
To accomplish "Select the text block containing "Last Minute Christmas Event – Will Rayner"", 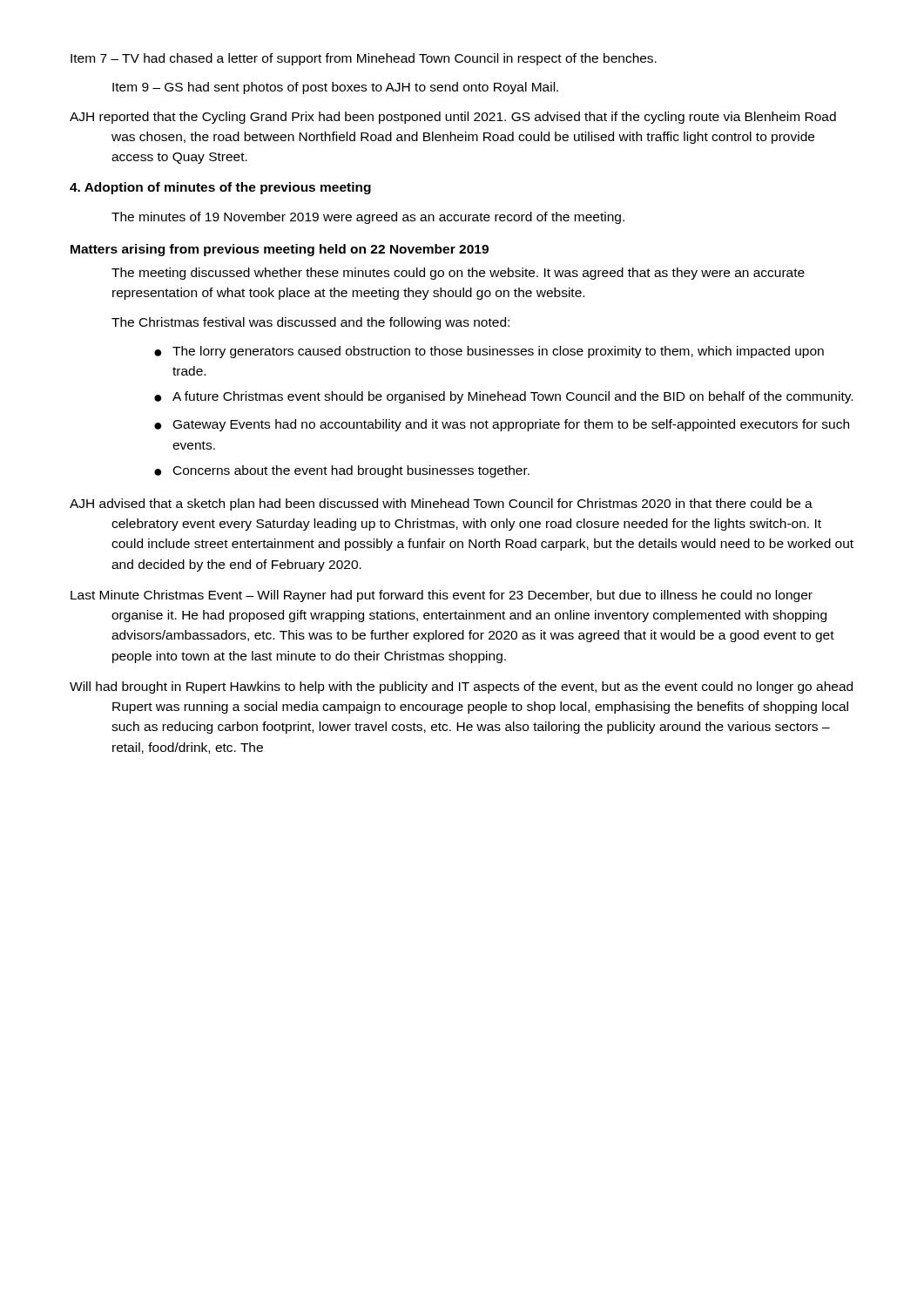I will (x=462, y=625).
